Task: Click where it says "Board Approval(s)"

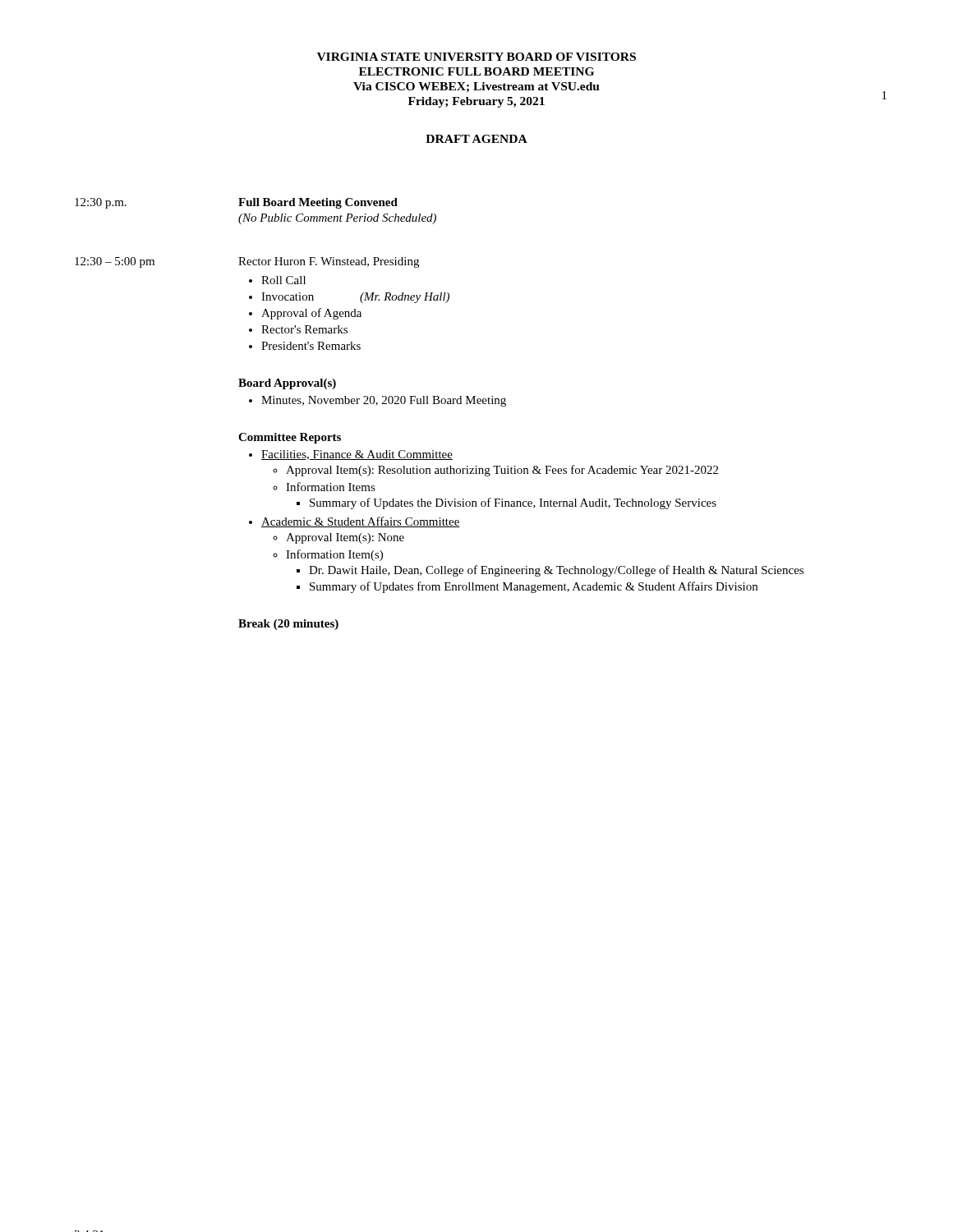Action: pos(287,383)
